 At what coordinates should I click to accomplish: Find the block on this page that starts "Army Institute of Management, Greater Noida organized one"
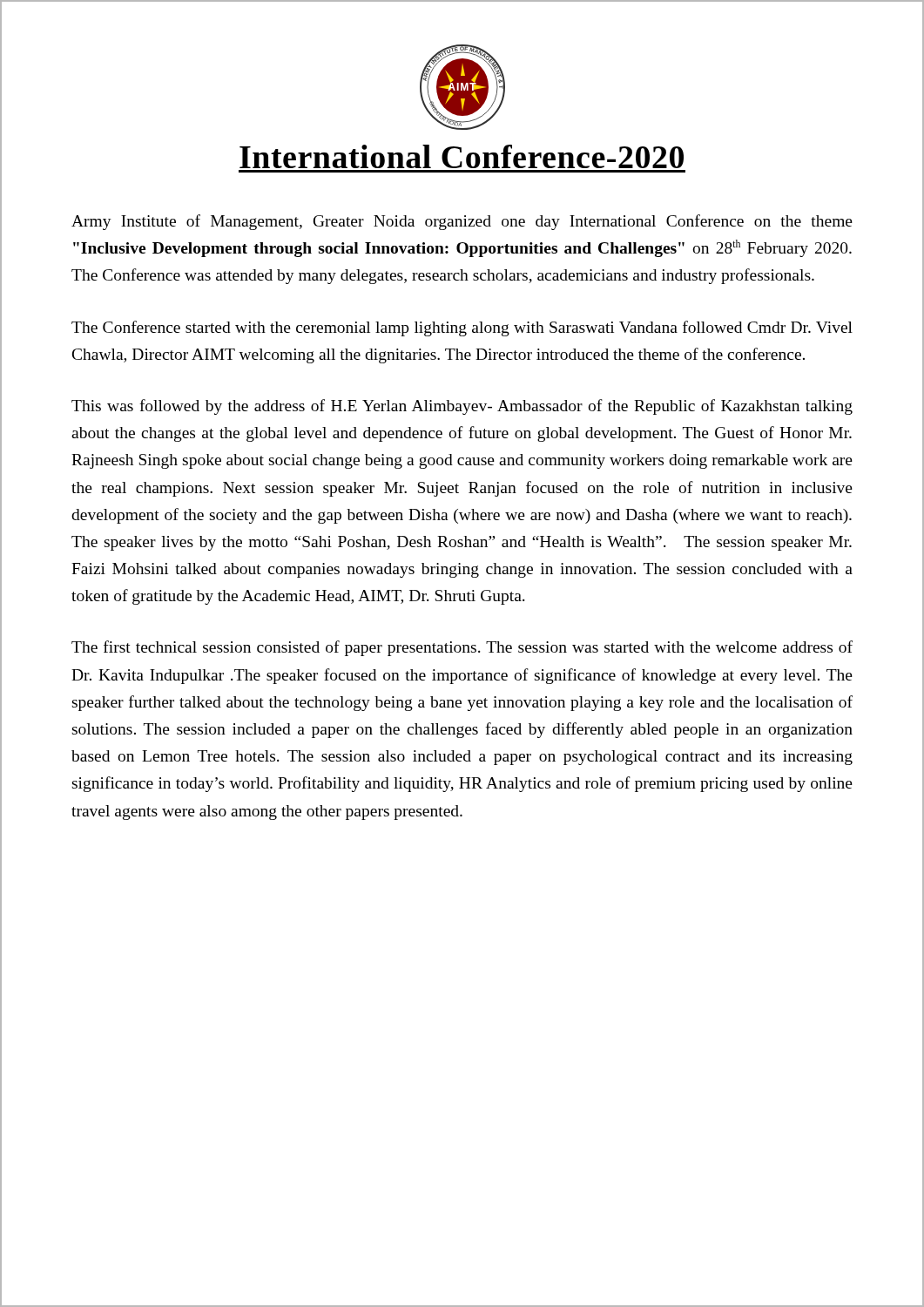tap(462, 248)
